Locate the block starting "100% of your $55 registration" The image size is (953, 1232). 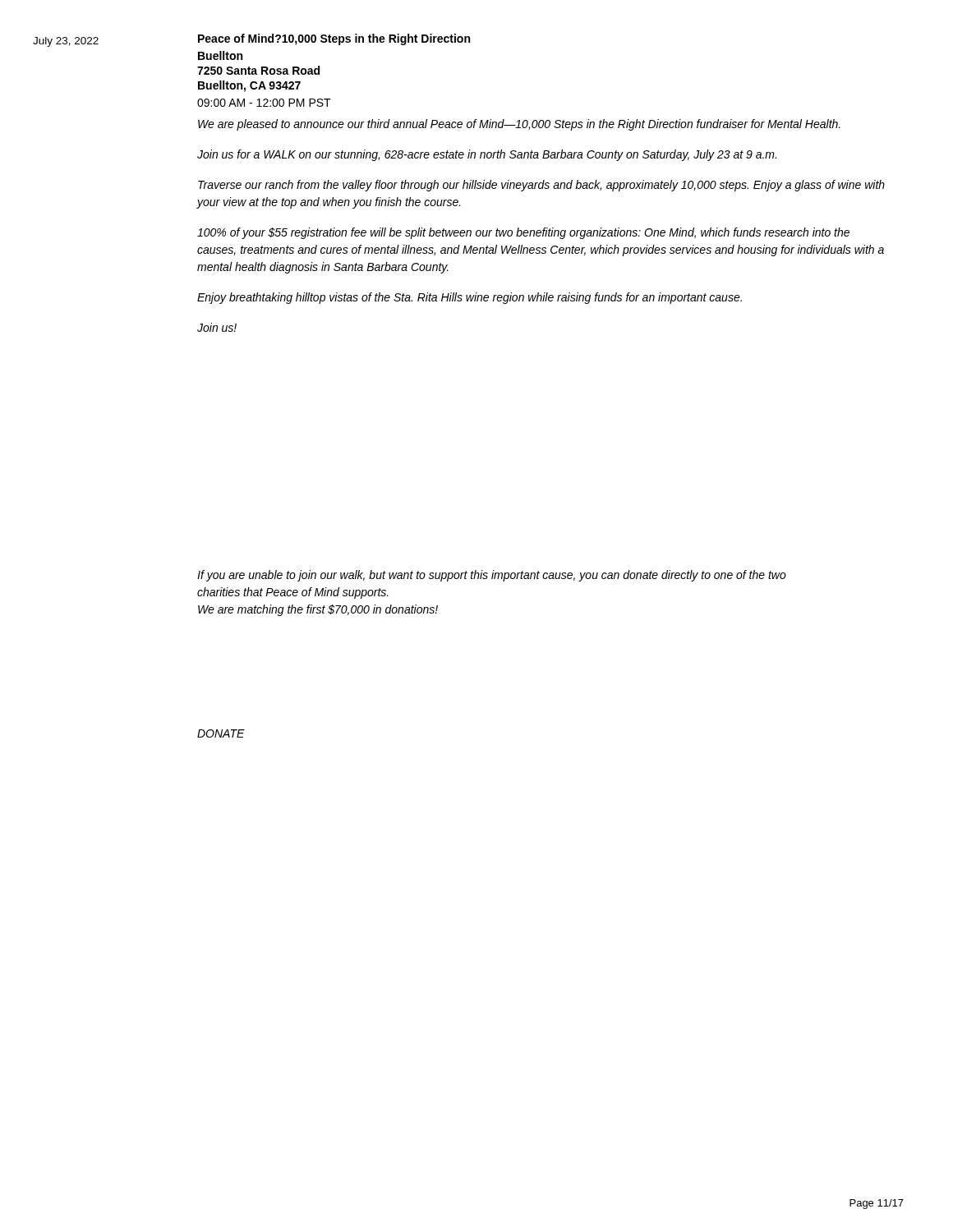pos(541,249)
